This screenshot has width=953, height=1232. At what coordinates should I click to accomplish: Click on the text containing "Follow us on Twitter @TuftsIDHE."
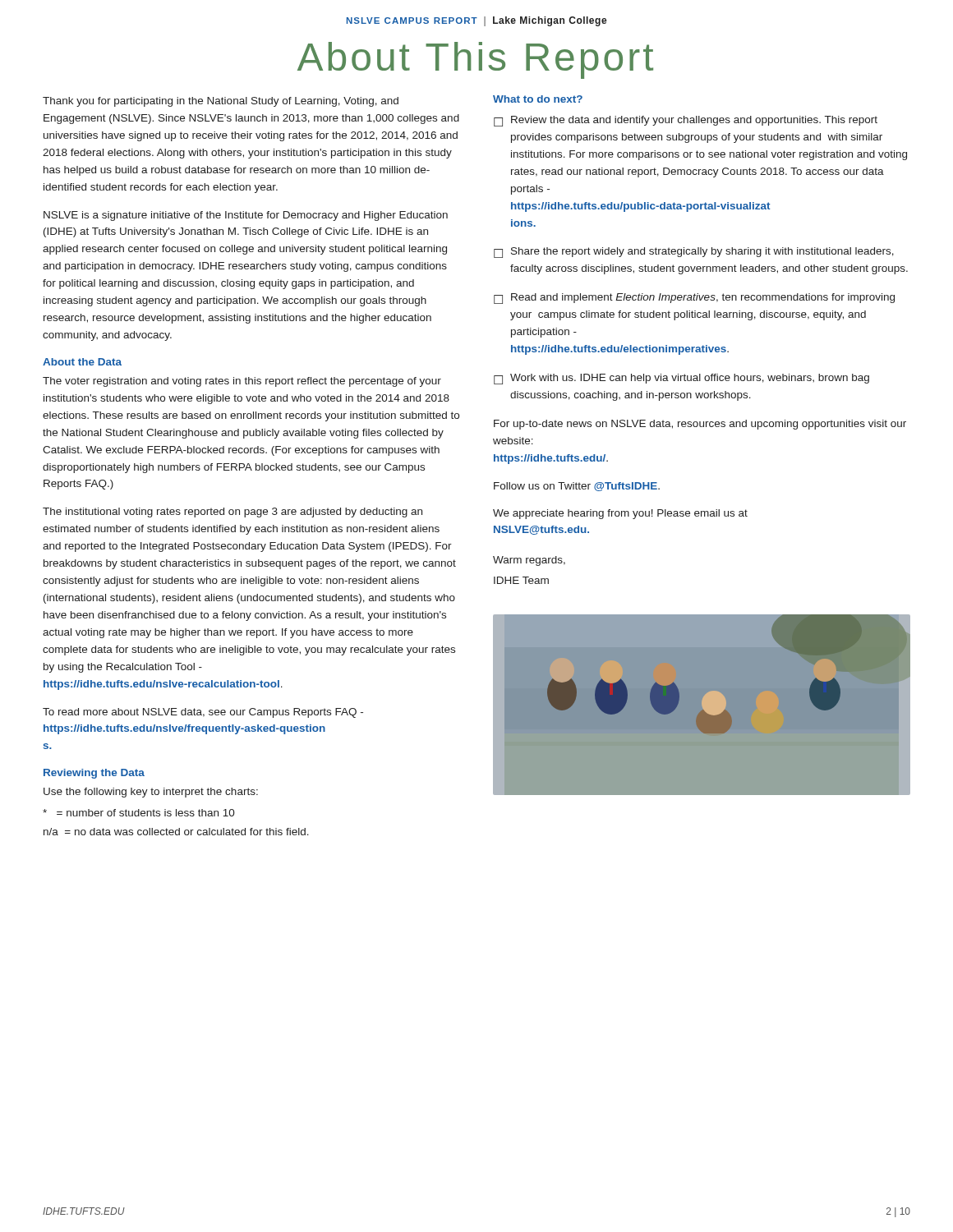click(577, 487)
